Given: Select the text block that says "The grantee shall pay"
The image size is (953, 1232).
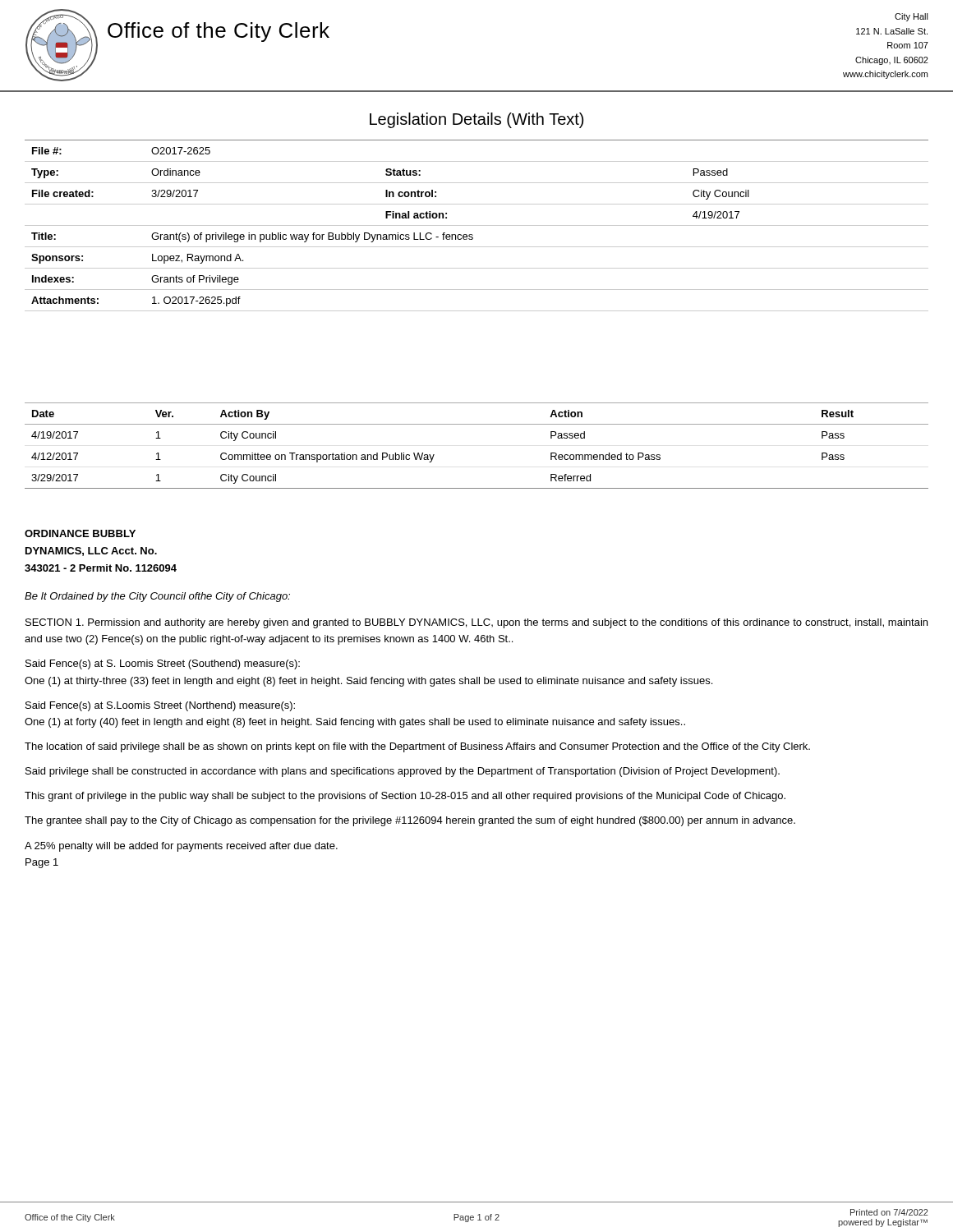Looking at the screenshot, I should [x=410, y=820].
